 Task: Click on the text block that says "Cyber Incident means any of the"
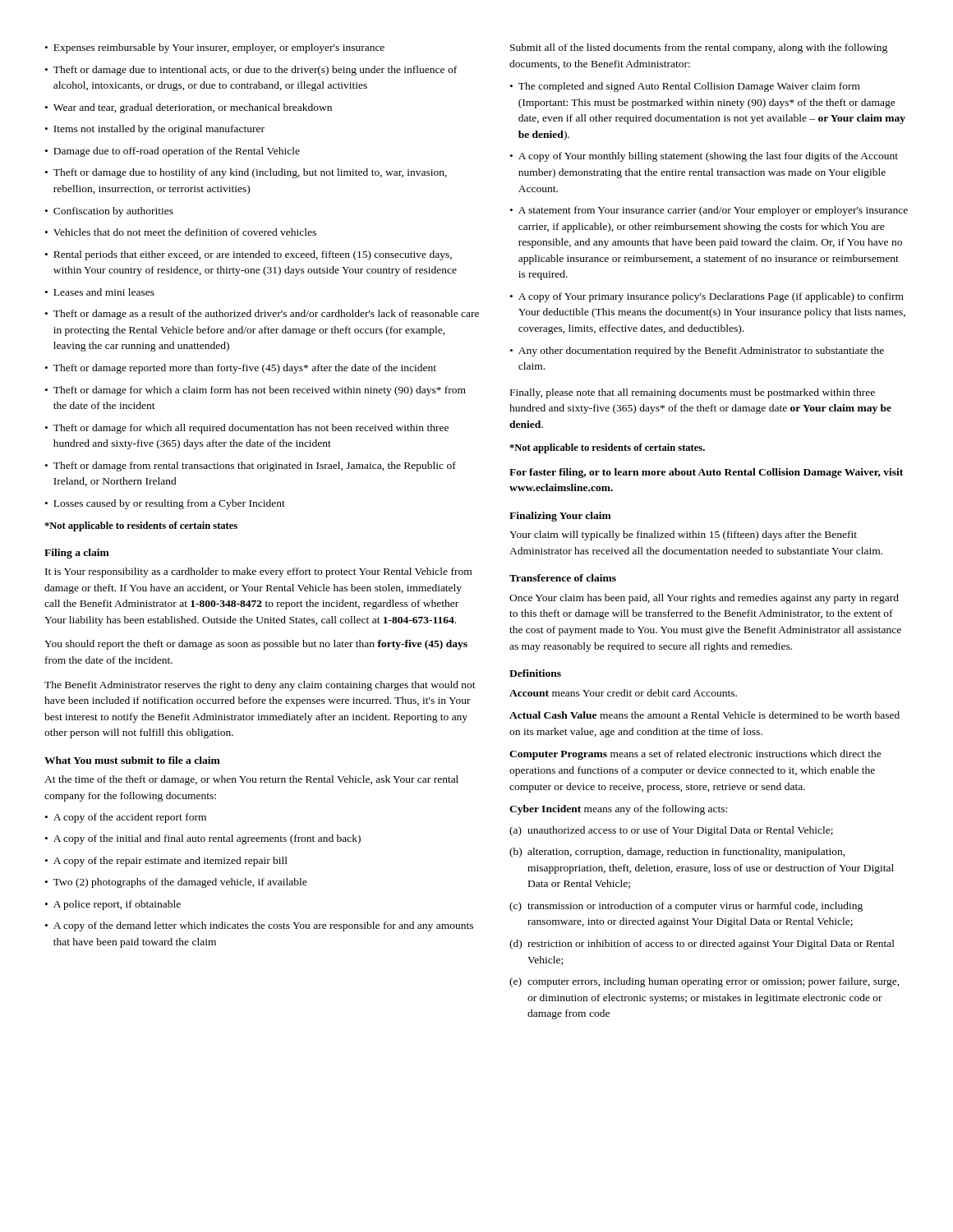click(619, 809)
